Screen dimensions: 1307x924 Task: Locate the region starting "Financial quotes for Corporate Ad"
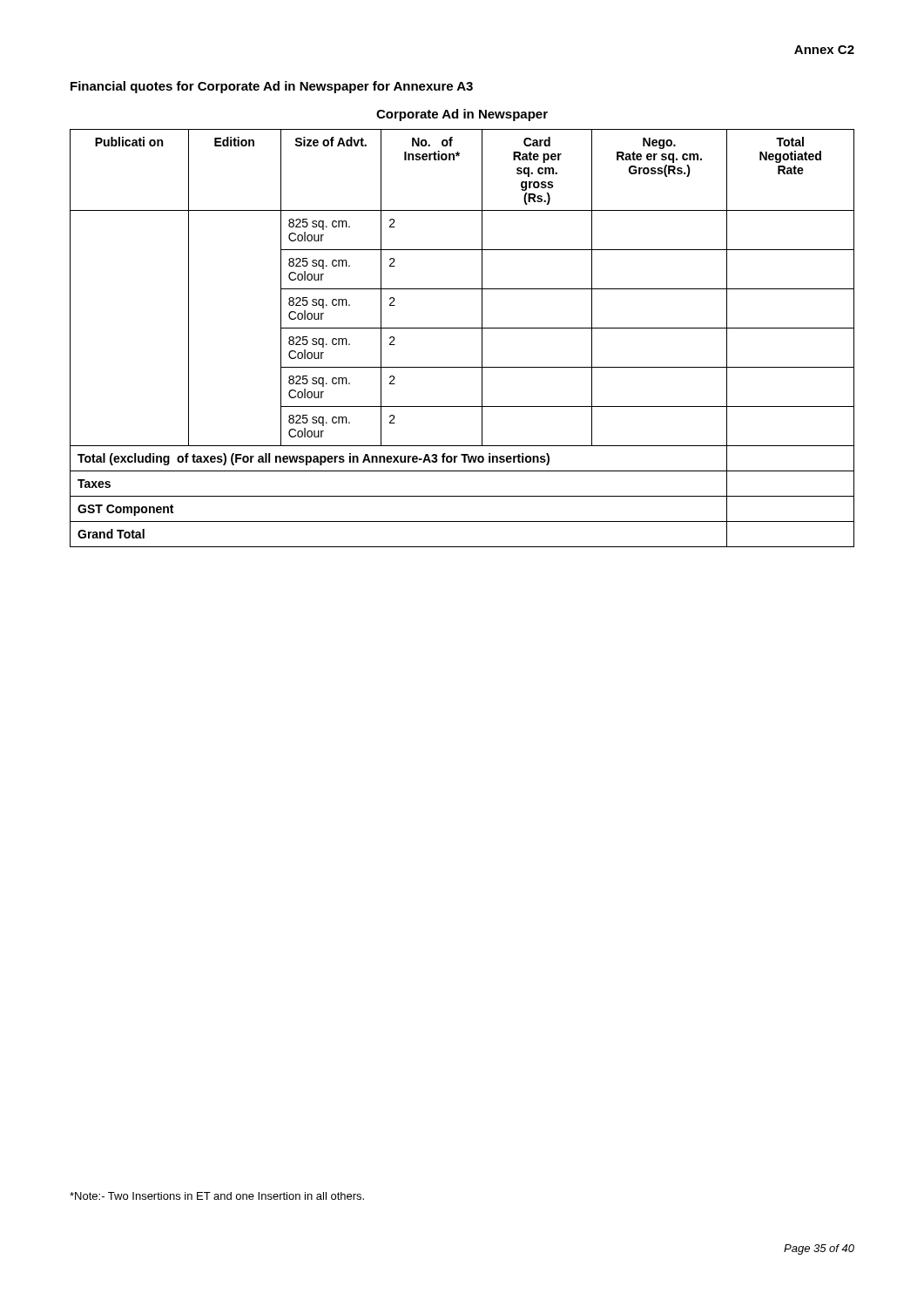click(x=271, y=86)
